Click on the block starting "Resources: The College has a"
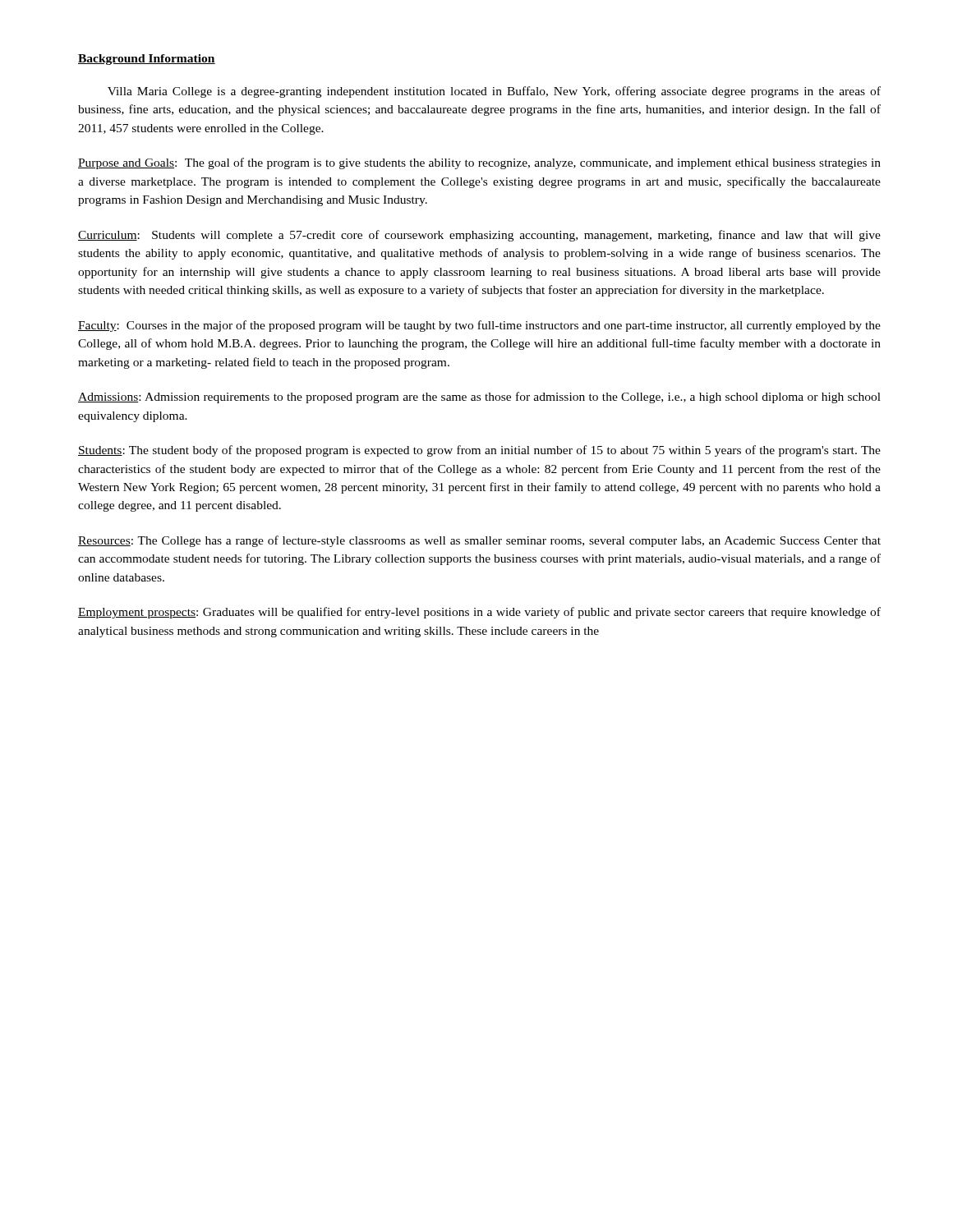This screenshot has height=1232, width=953. 479,558
